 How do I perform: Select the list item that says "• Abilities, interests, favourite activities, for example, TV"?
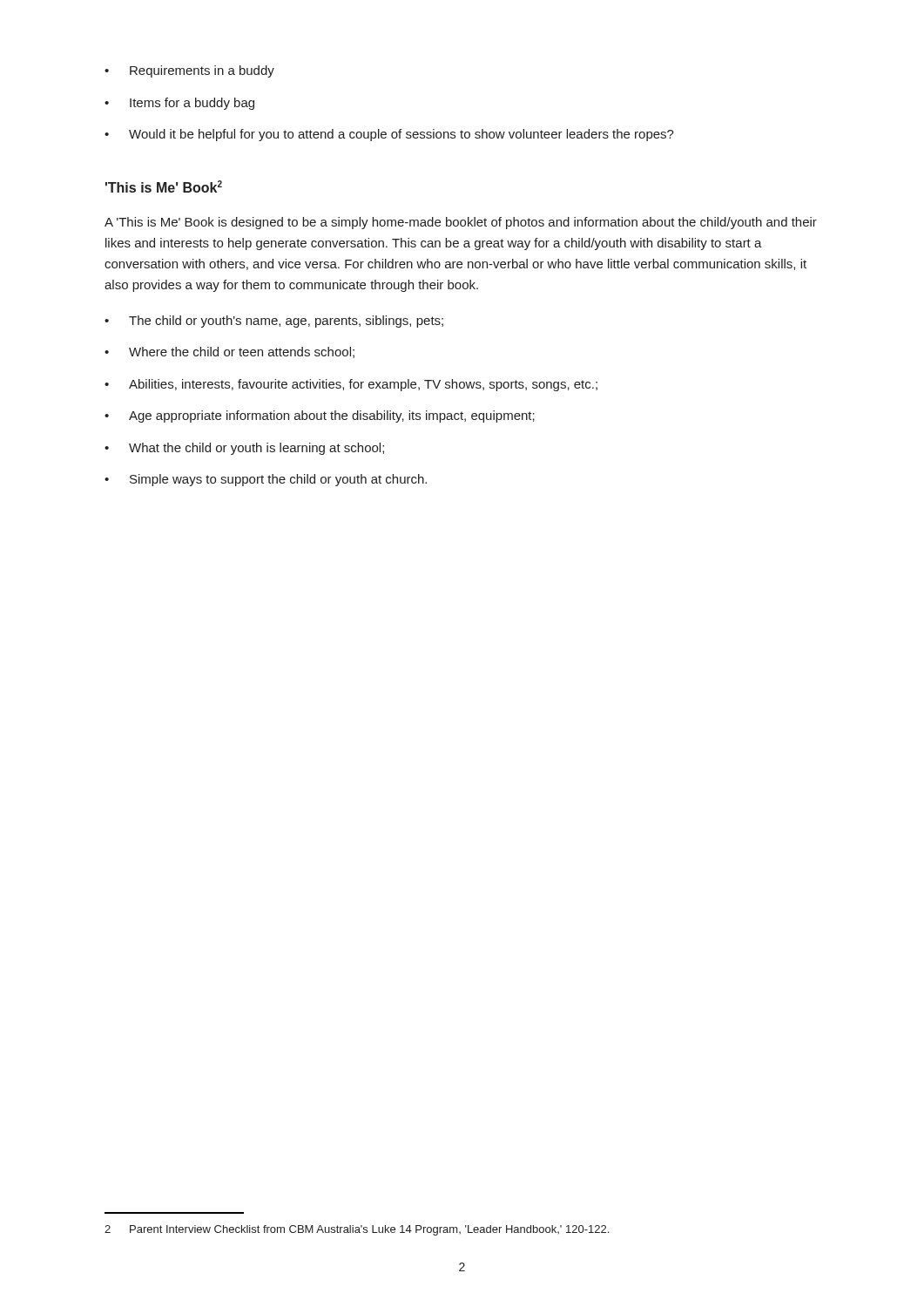351,384
